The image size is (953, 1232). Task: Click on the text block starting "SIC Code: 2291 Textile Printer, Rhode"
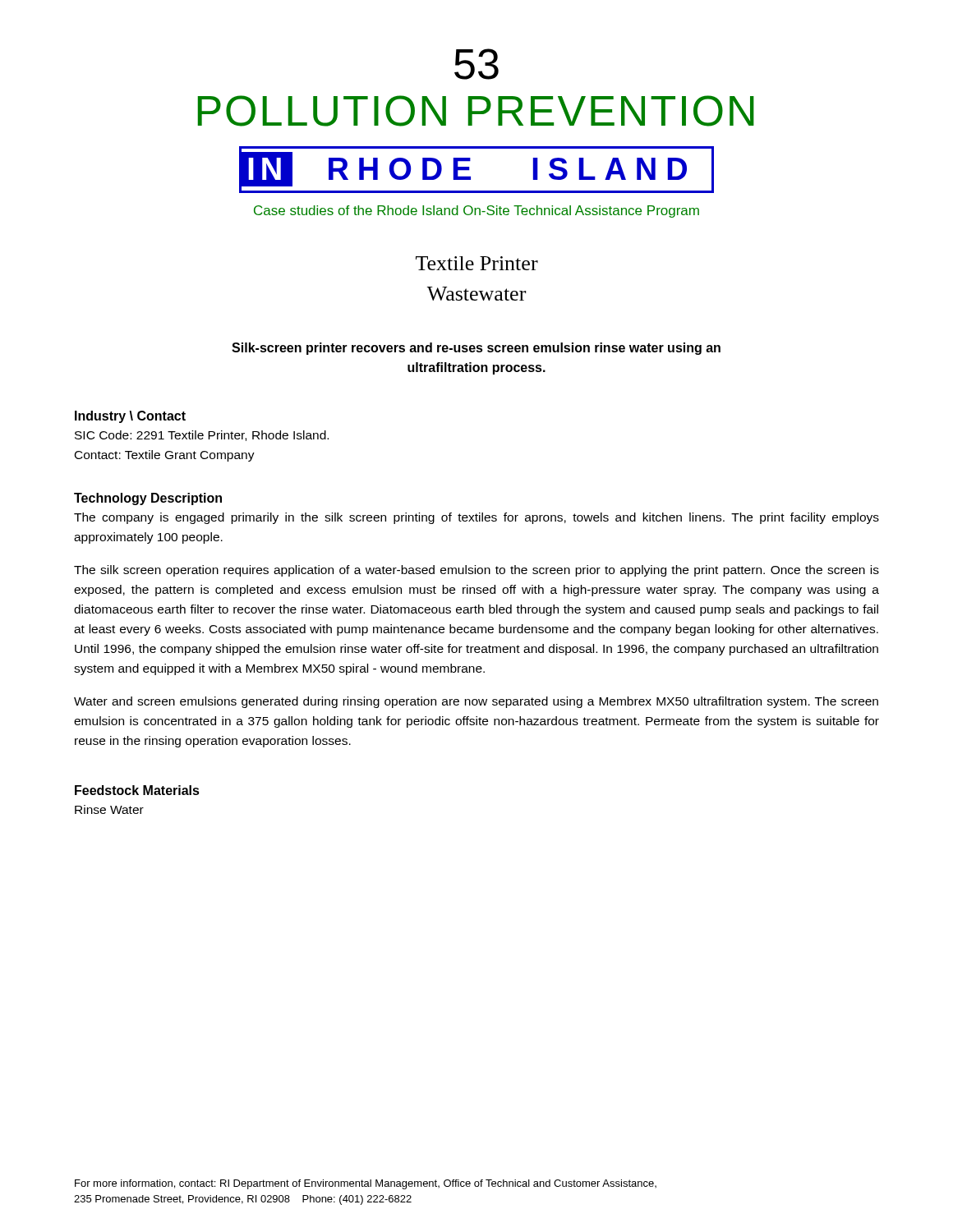tap(202, 445)
